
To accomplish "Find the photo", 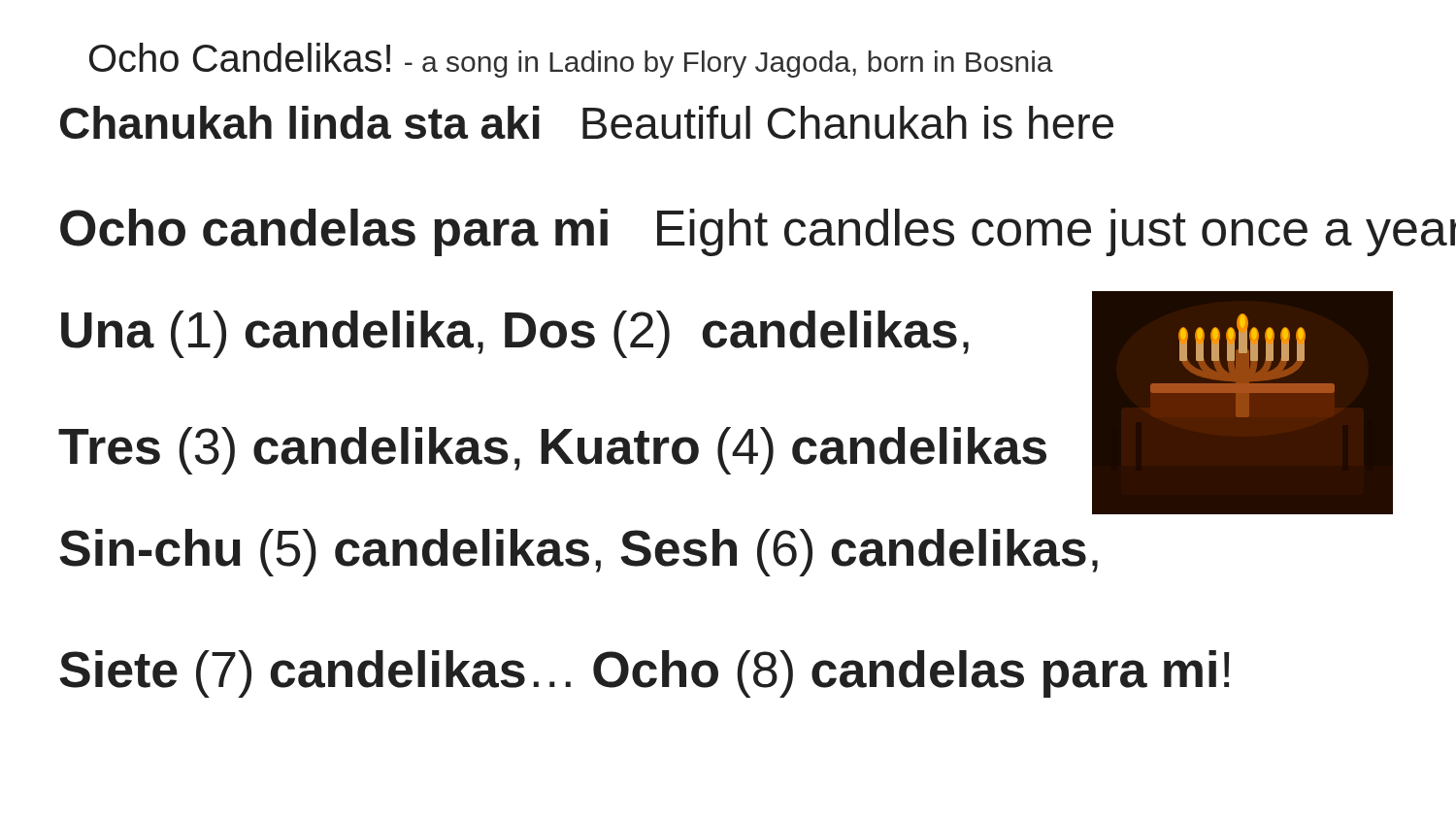I will tap(1242, 403).
